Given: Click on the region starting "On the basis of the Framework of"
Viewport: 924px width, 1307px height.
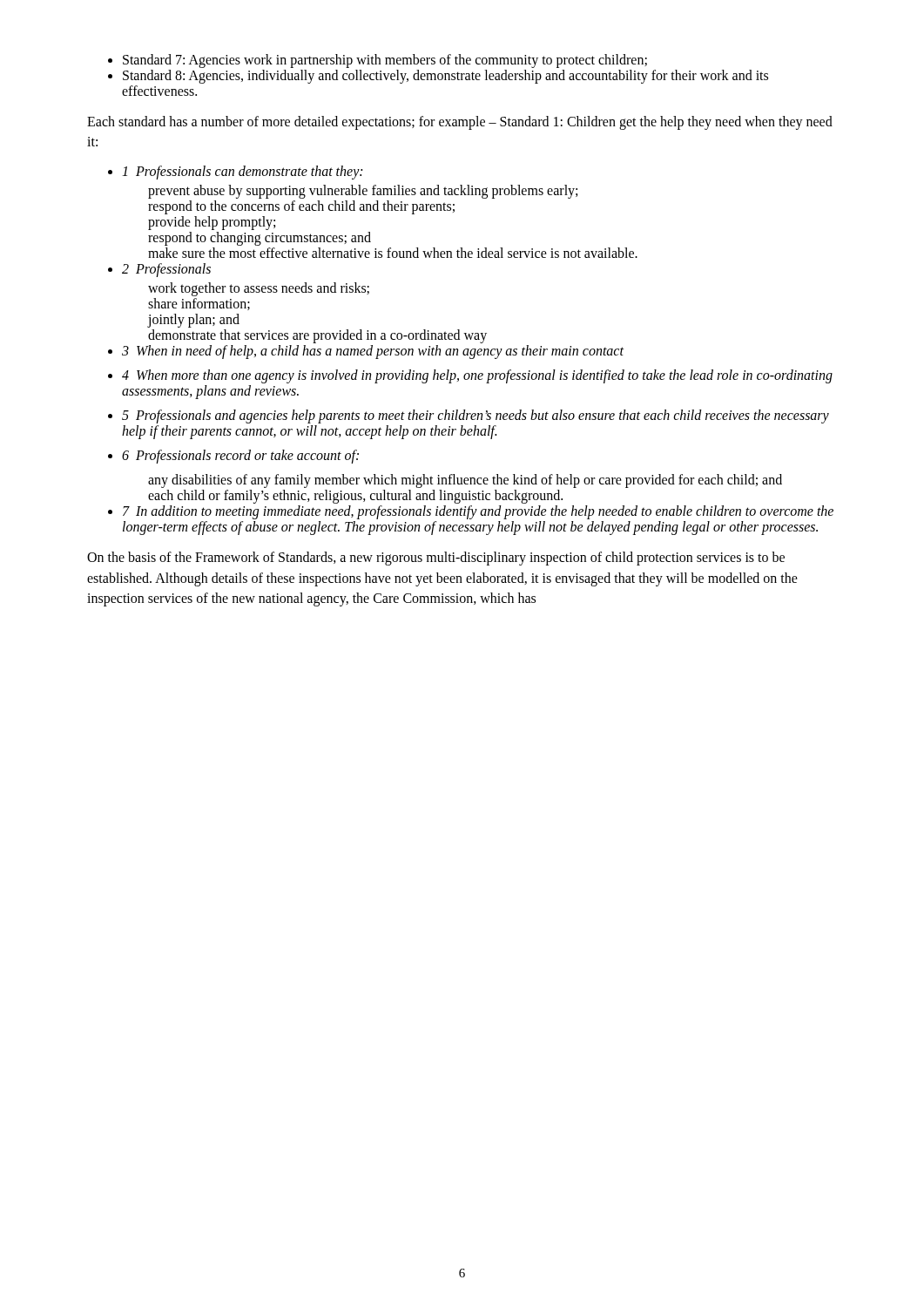Looking at the screenshot, I should 466,578.
